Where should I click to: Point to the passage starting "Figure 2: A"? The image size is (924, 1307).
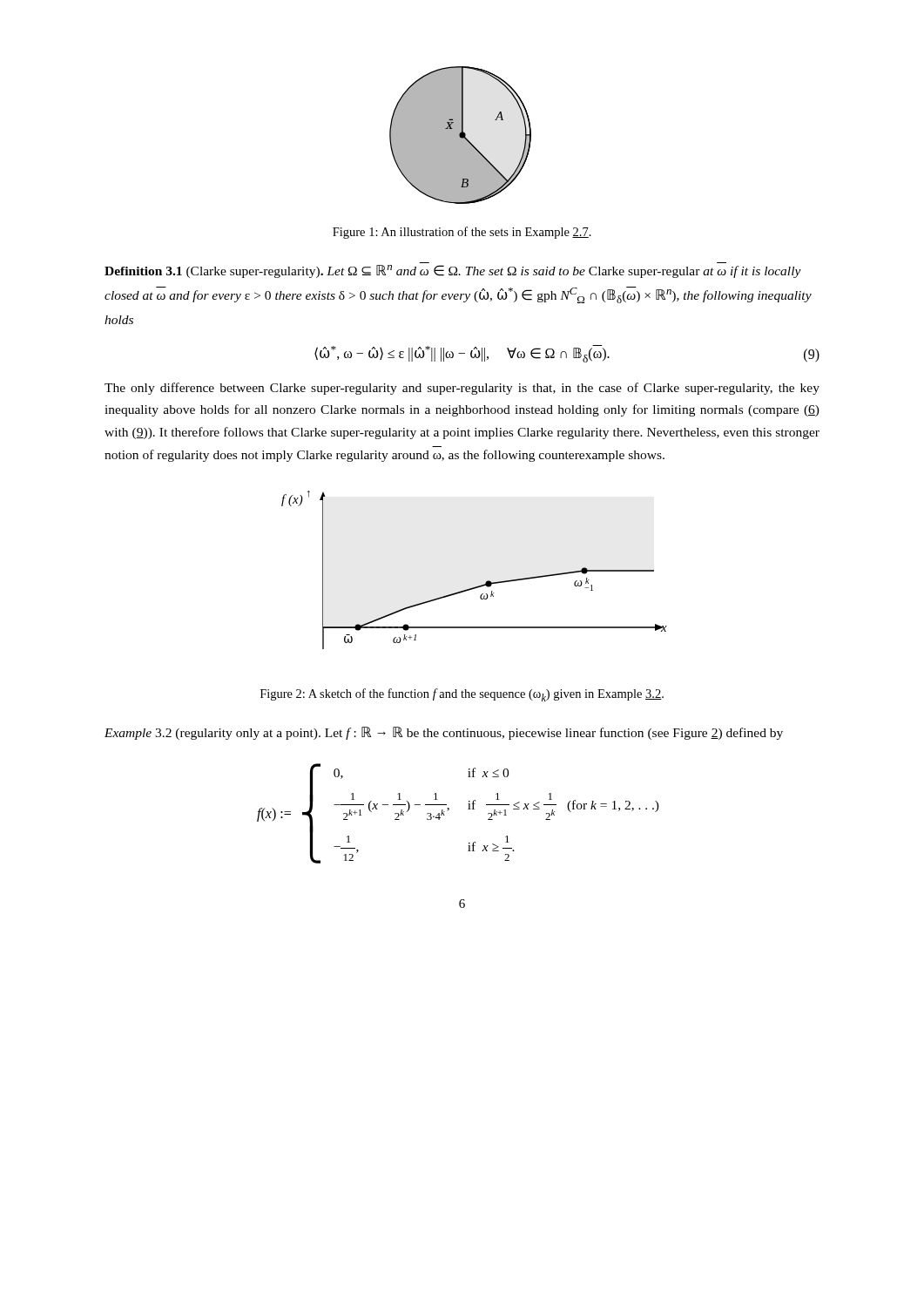point(462,695)
